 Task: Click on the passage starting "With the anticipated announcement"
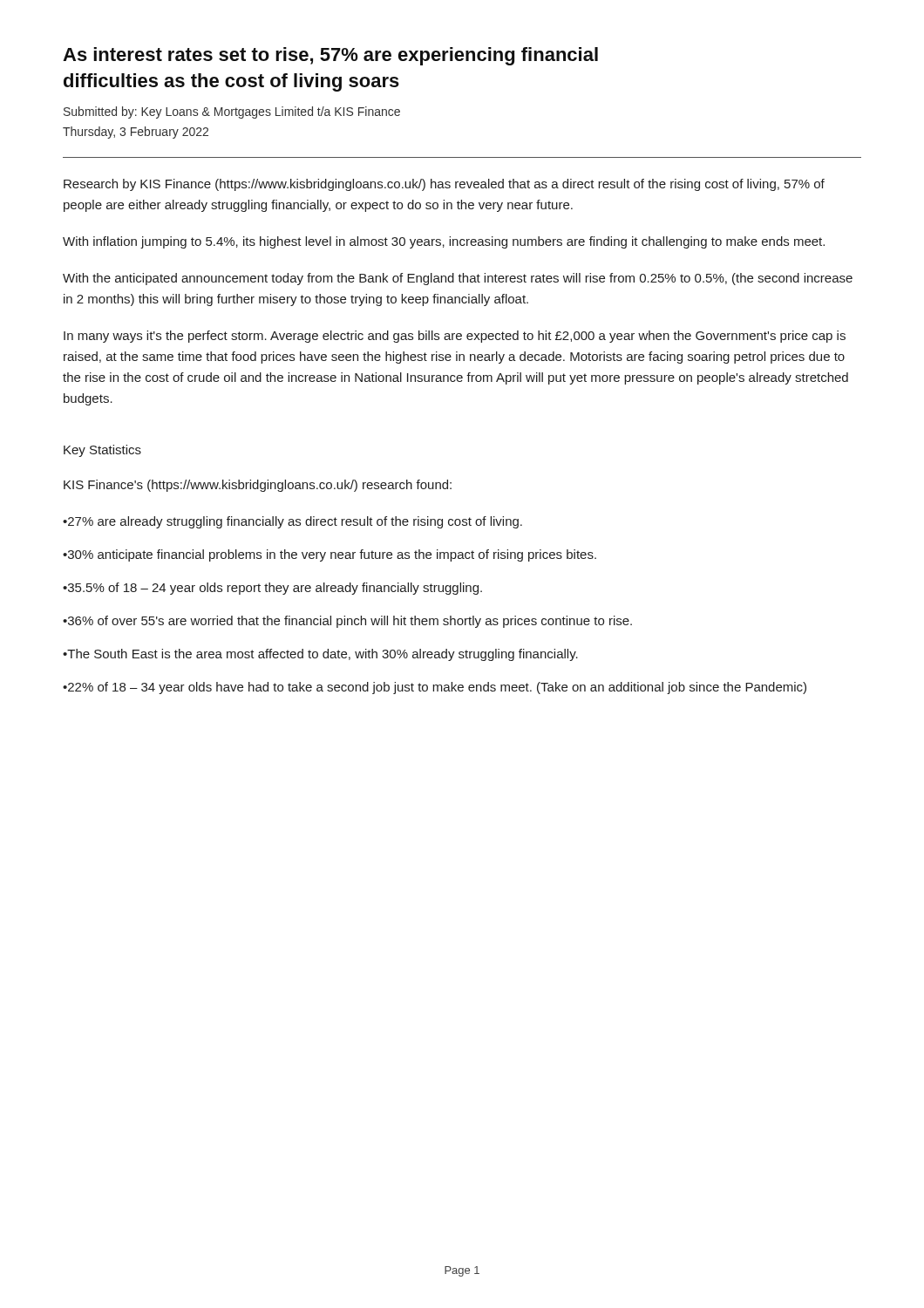458,288
